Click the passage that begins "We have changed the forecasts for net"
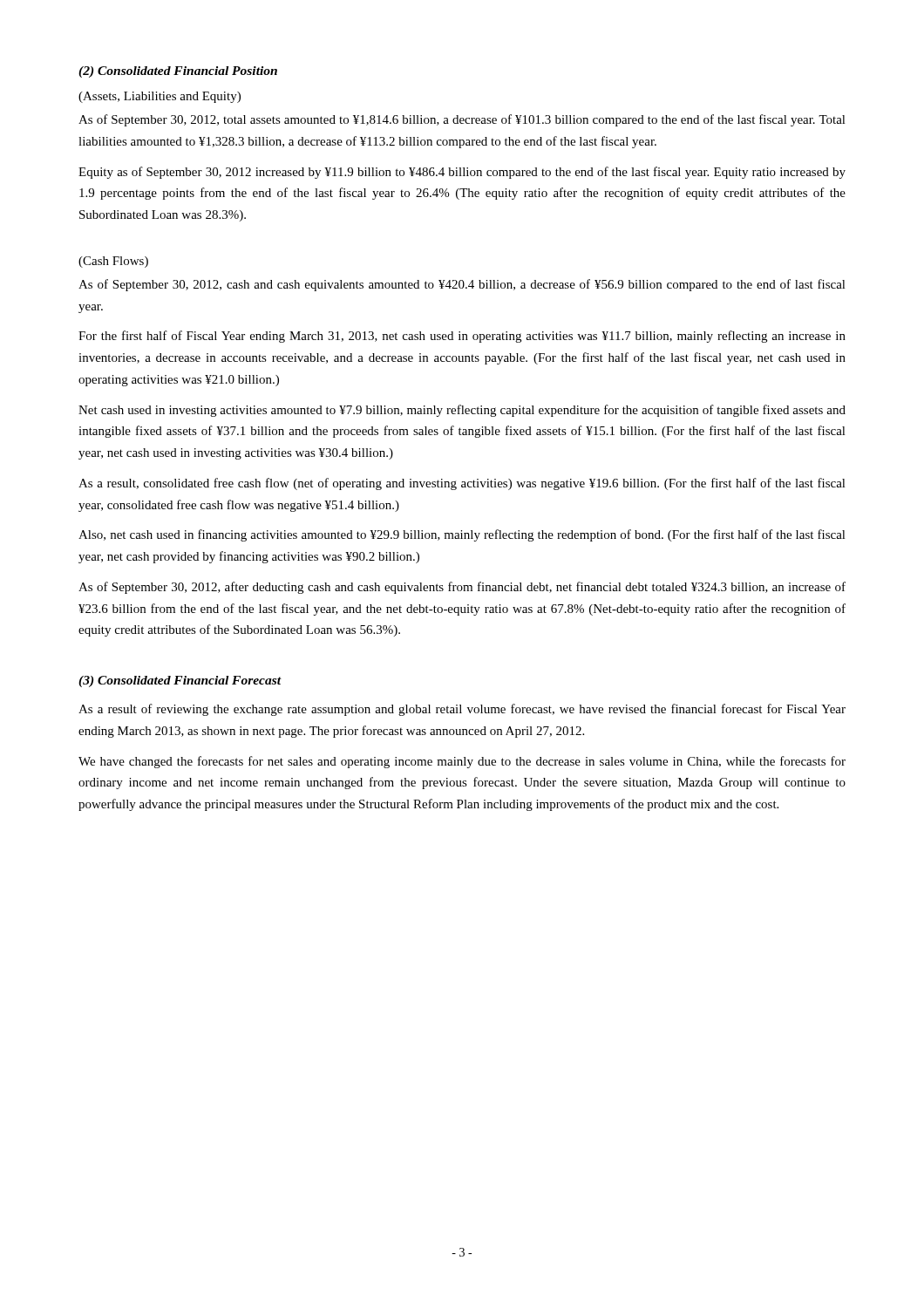 tap(462, 782)
